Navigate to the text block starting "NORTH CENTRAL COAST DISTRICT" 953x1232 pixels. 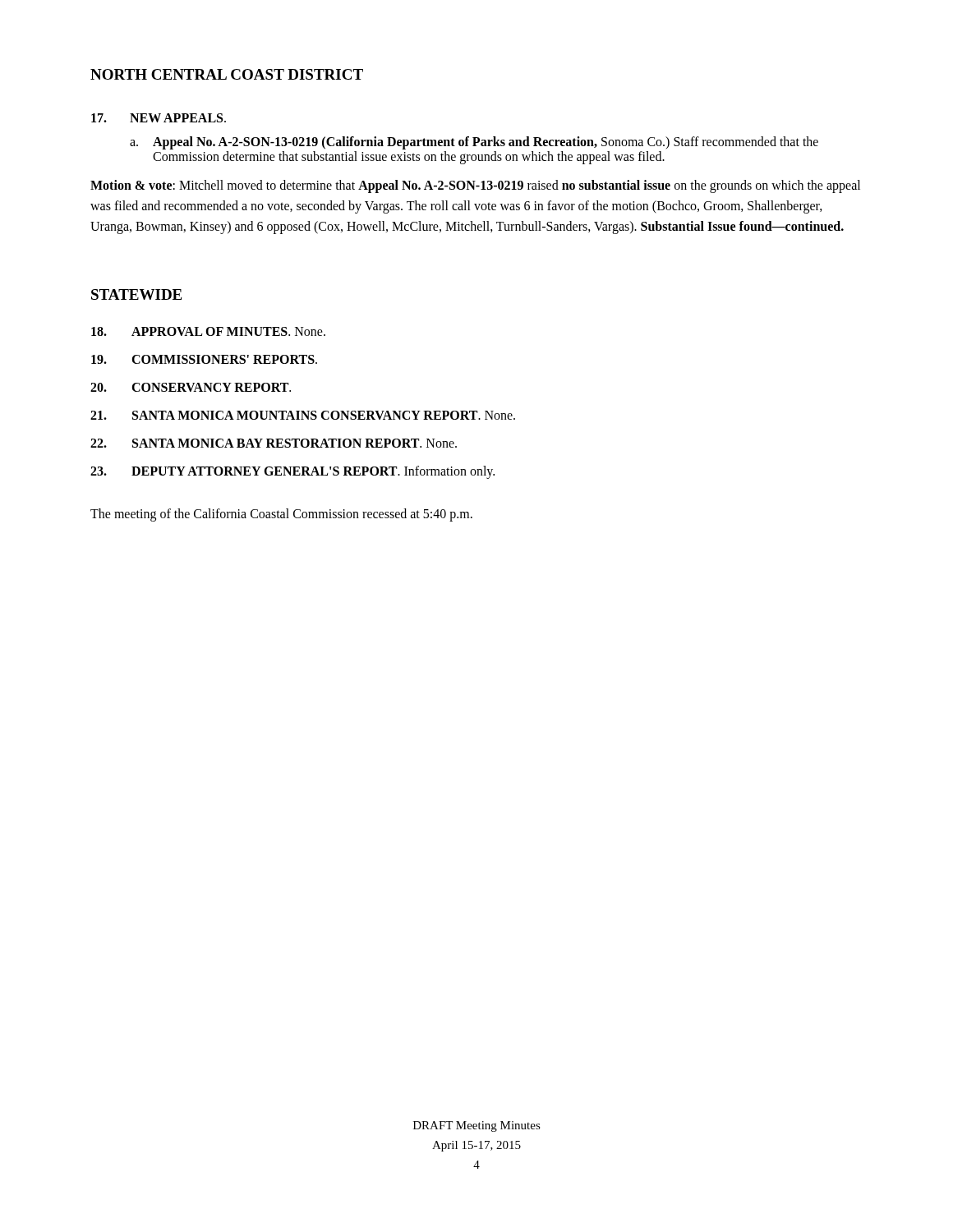tap(227, 74)
